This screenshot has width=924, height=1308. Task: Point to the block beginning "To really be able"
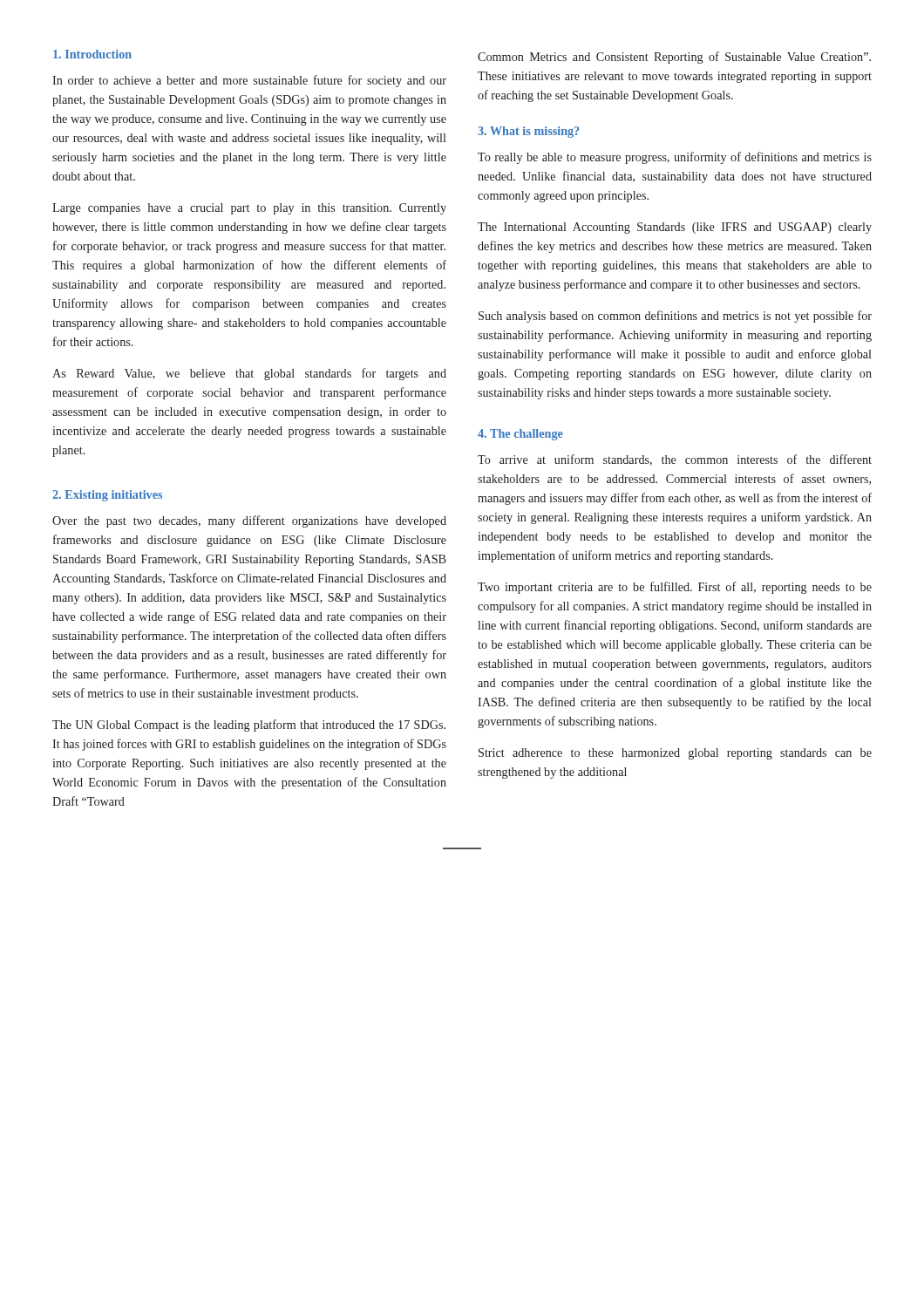(x=675, y=176)
